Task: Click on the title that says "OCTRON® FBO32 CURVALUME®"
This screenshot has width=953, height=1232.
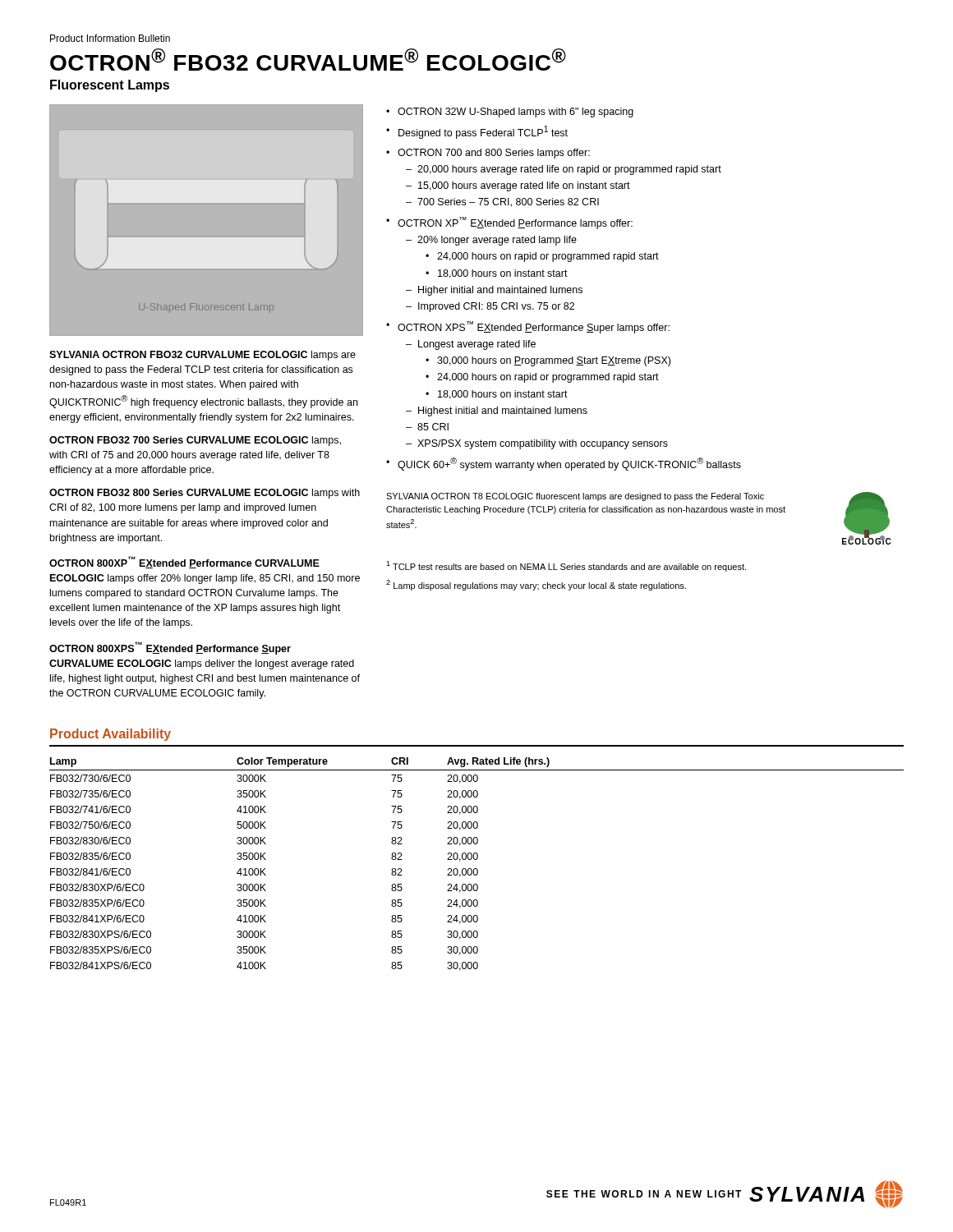Action: point(308,61)
